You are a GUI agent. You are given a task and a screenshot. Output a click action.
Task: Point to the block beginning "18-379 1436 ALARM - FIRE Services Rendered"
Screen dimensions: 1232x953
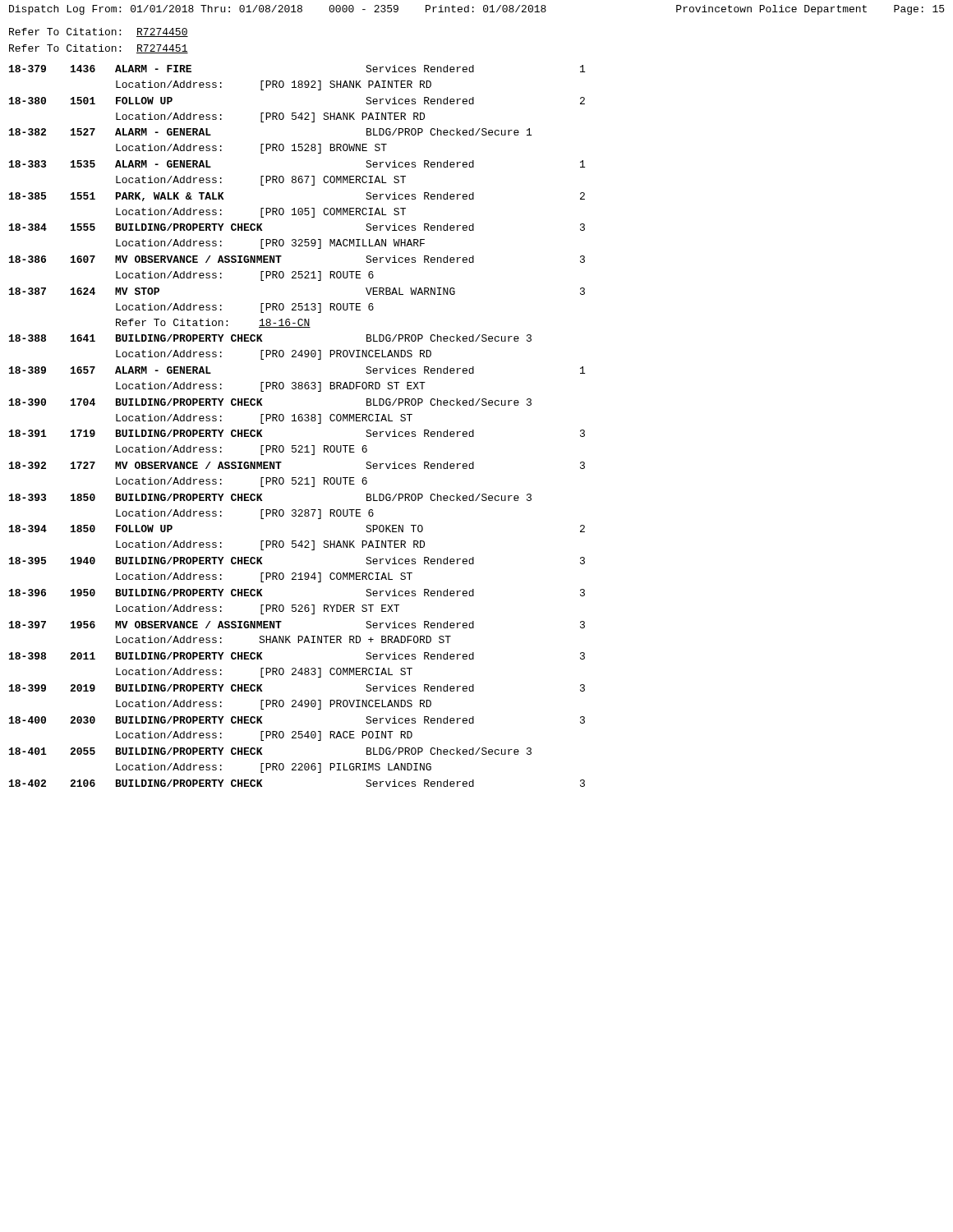(x=476, y=78)
